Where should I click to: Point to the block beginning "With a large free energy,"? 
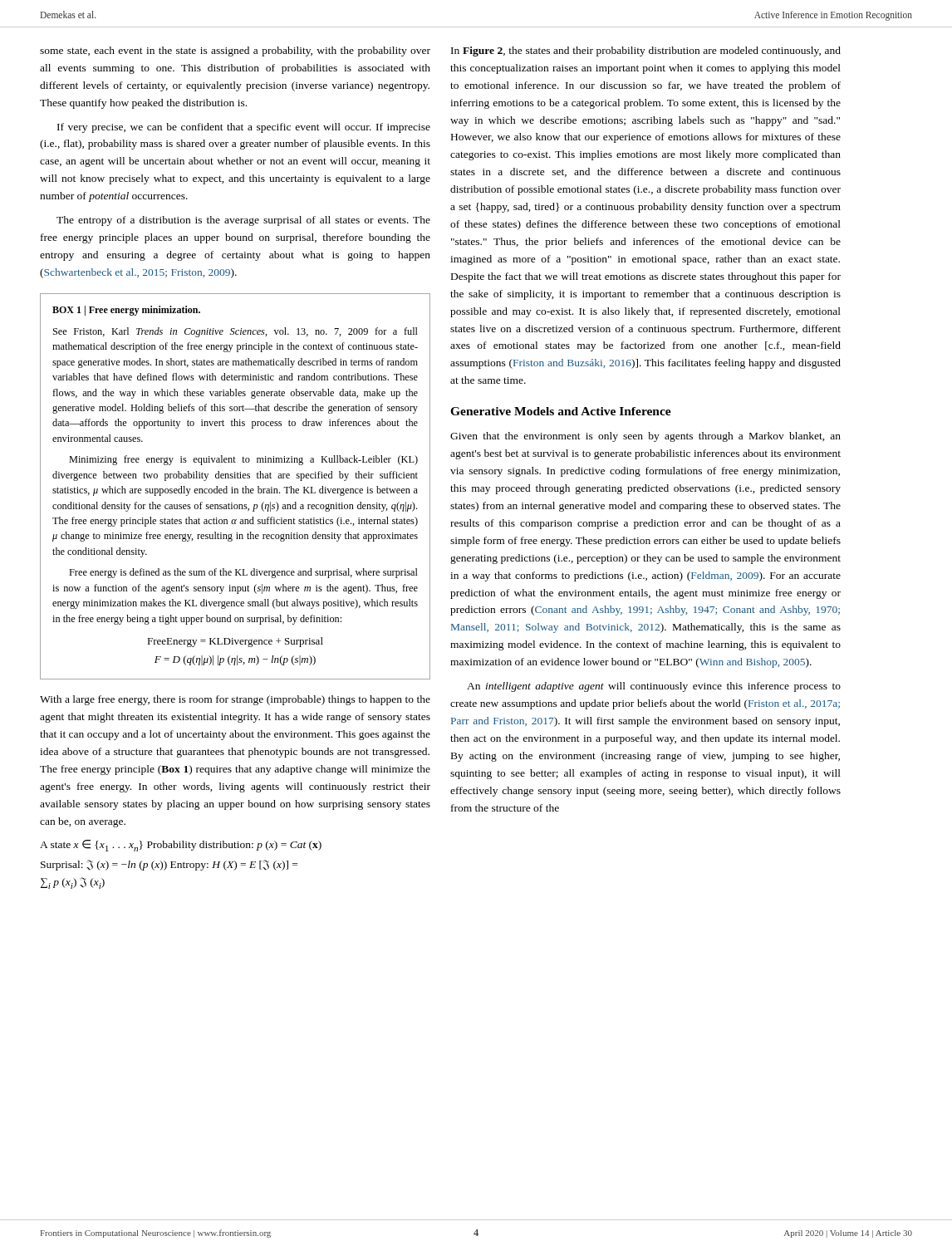coord(235,792)
